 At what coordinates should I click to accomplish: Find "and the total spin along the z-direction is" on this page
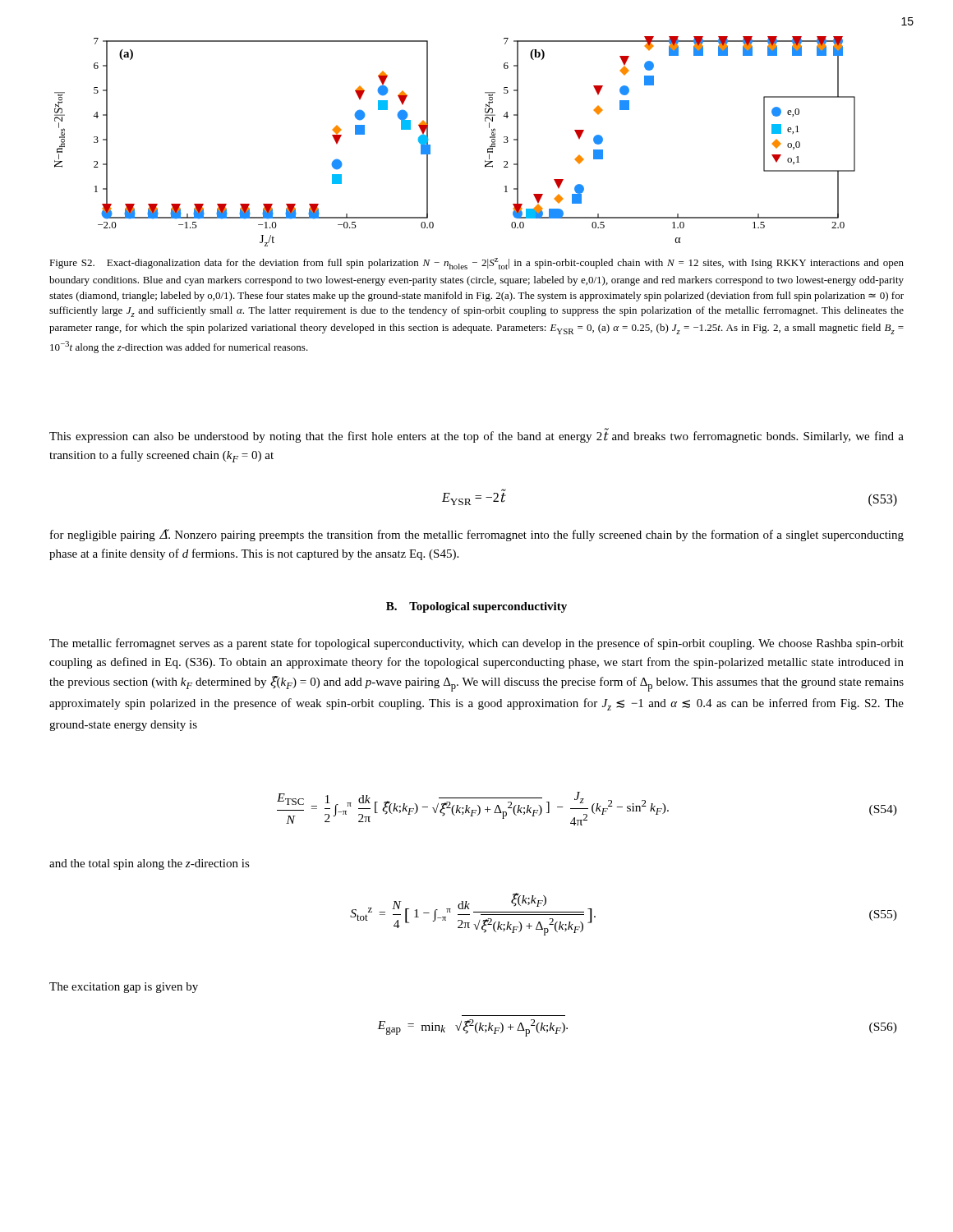[x=149, y=863]
